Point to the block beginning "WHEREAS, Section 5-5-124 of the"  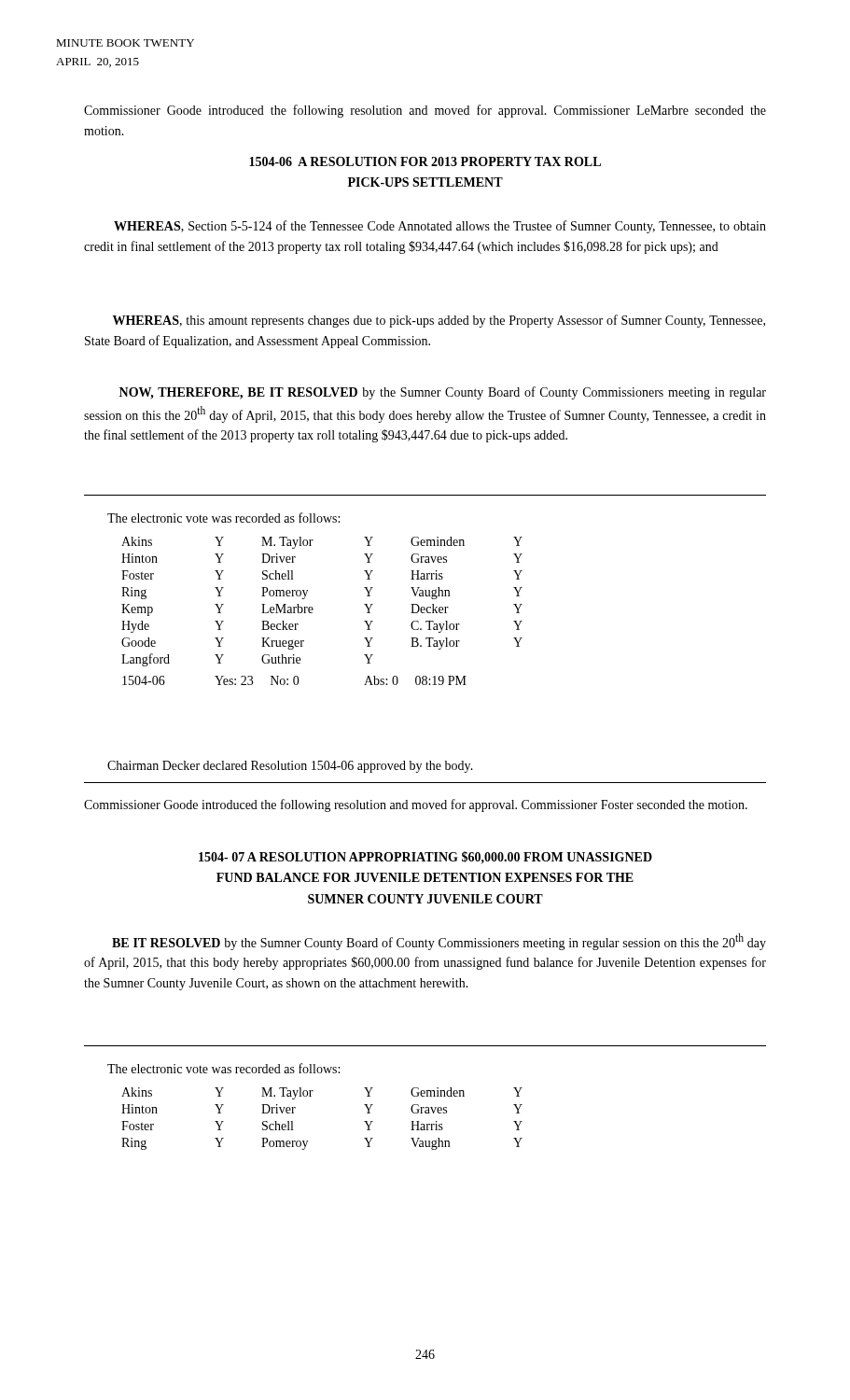(425, 236)
